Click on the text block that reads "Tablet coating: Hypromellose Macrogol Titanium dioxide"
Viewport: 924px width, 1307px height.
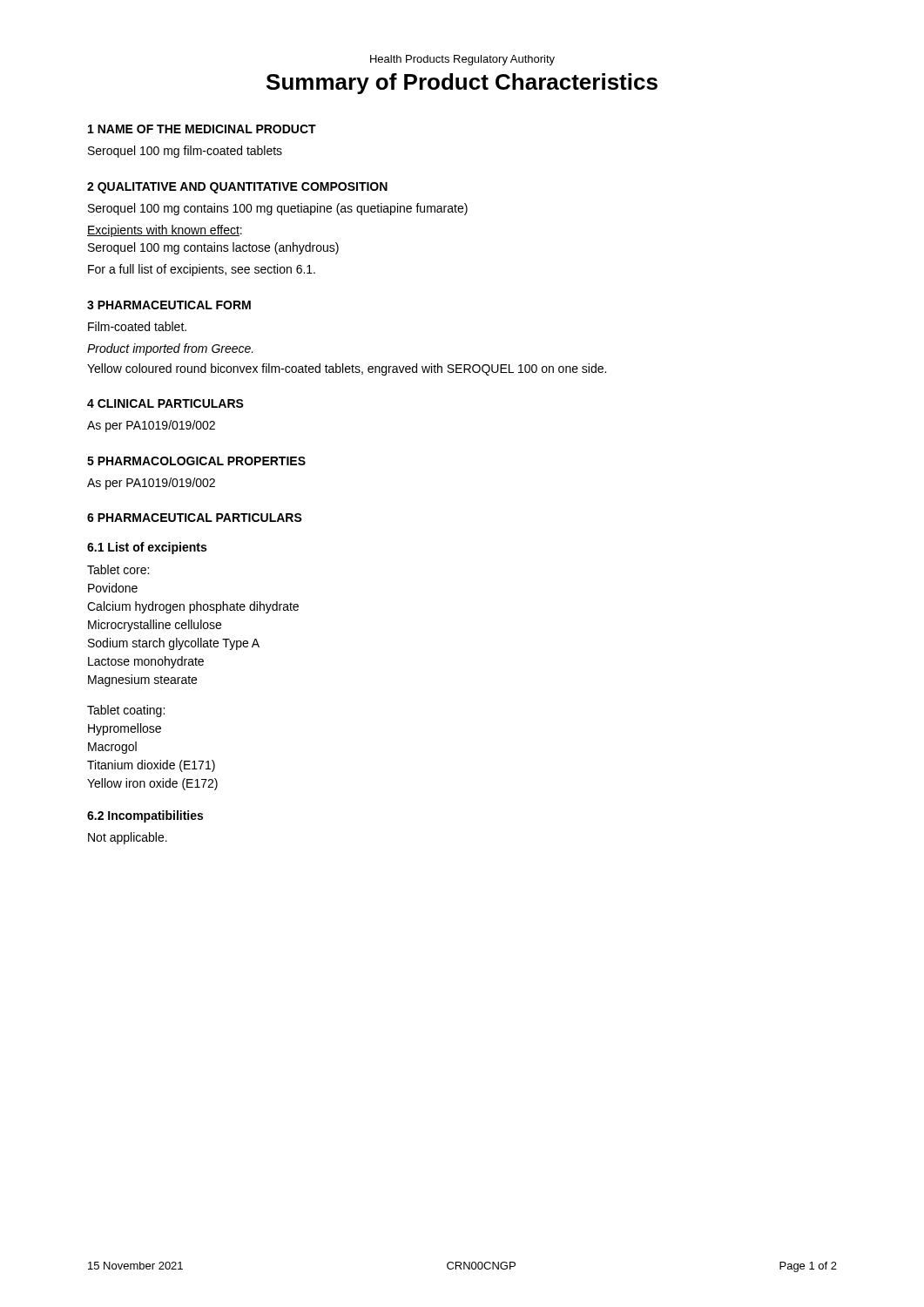tap(126, 711)
